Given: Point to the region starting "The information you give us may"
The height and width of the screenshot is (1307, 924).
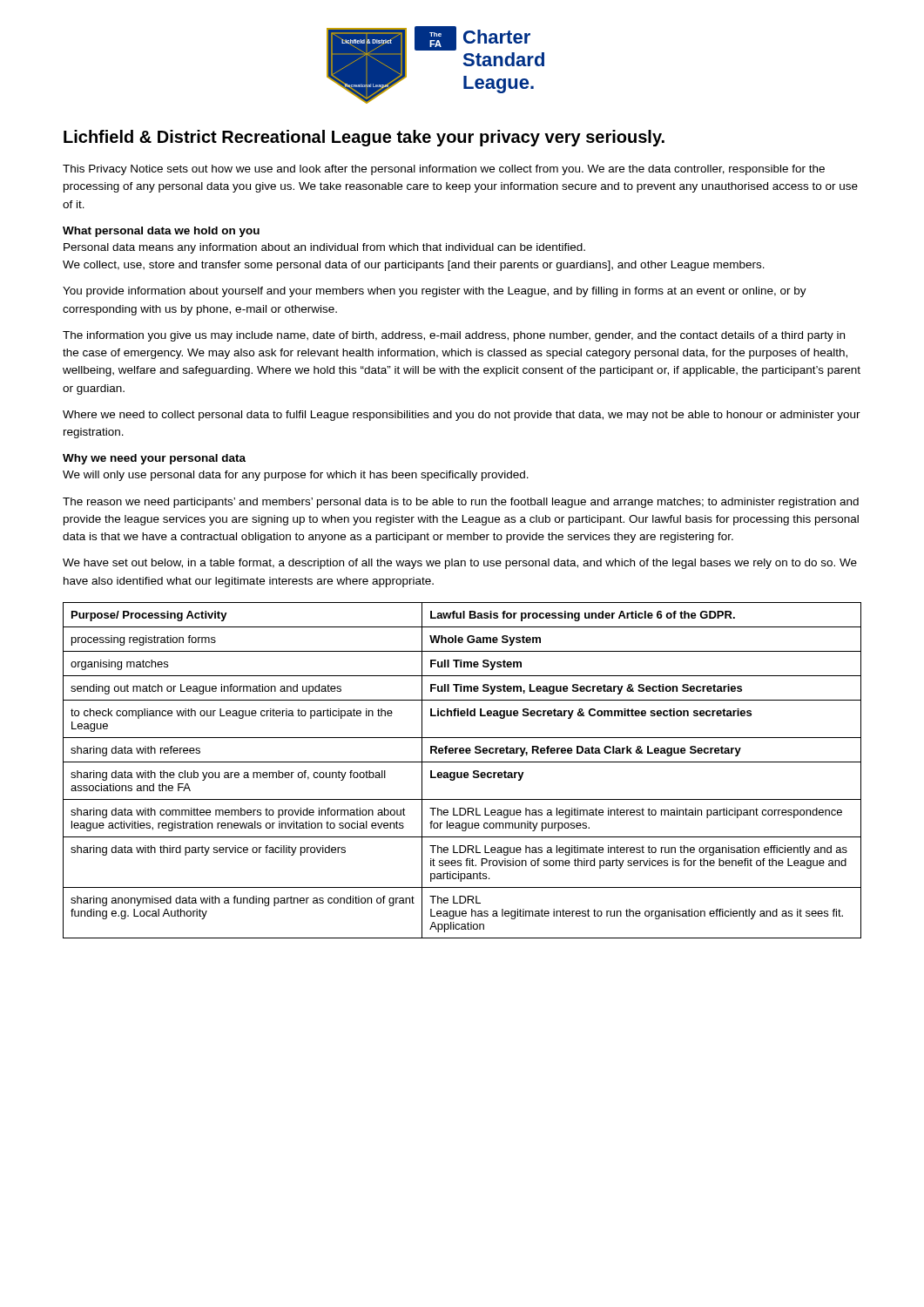Looking at the screenshot, I should (462, 361).
